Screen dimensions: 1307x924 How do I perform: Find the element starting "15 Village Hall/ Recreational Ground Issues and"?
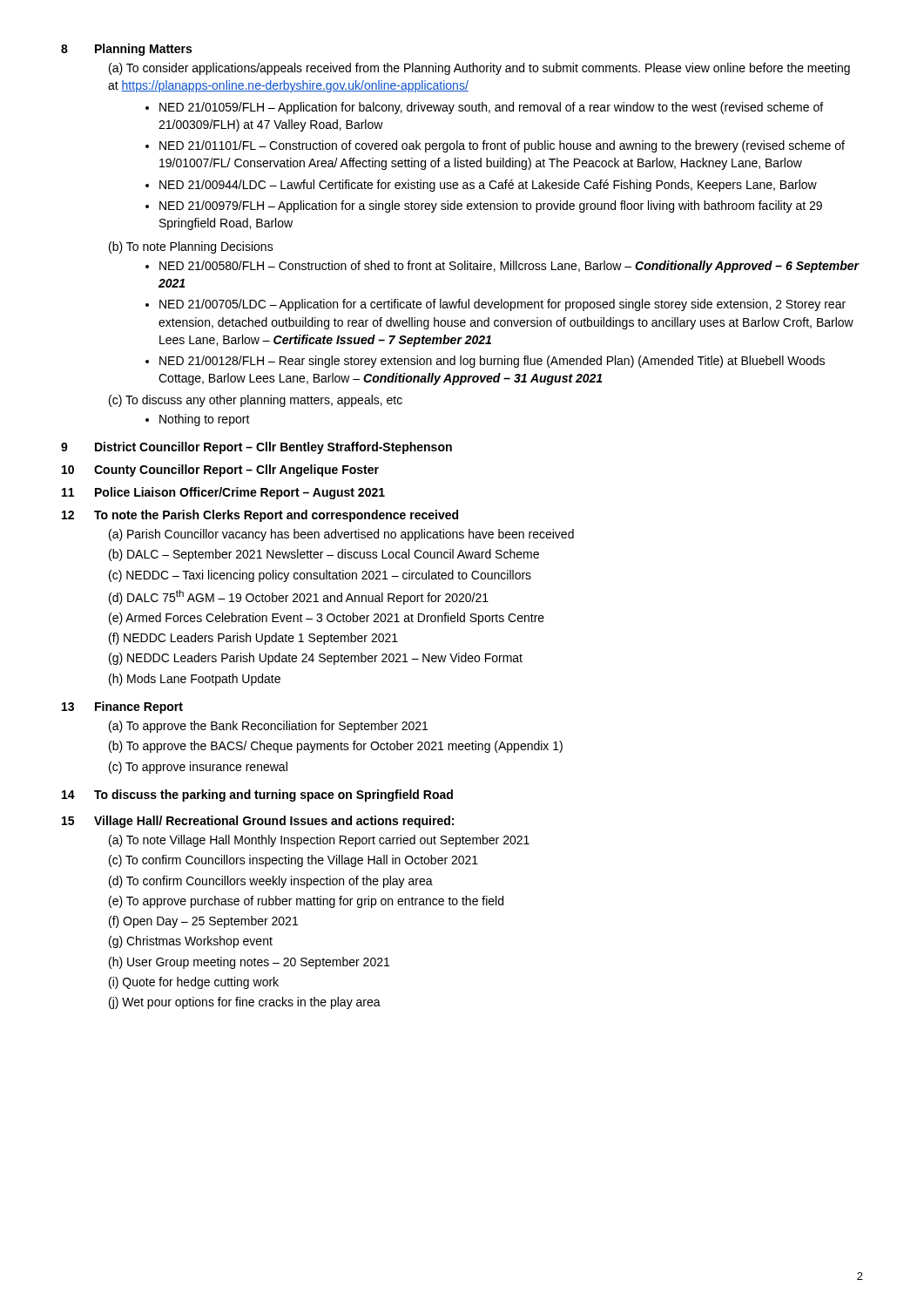click(258, 821)
